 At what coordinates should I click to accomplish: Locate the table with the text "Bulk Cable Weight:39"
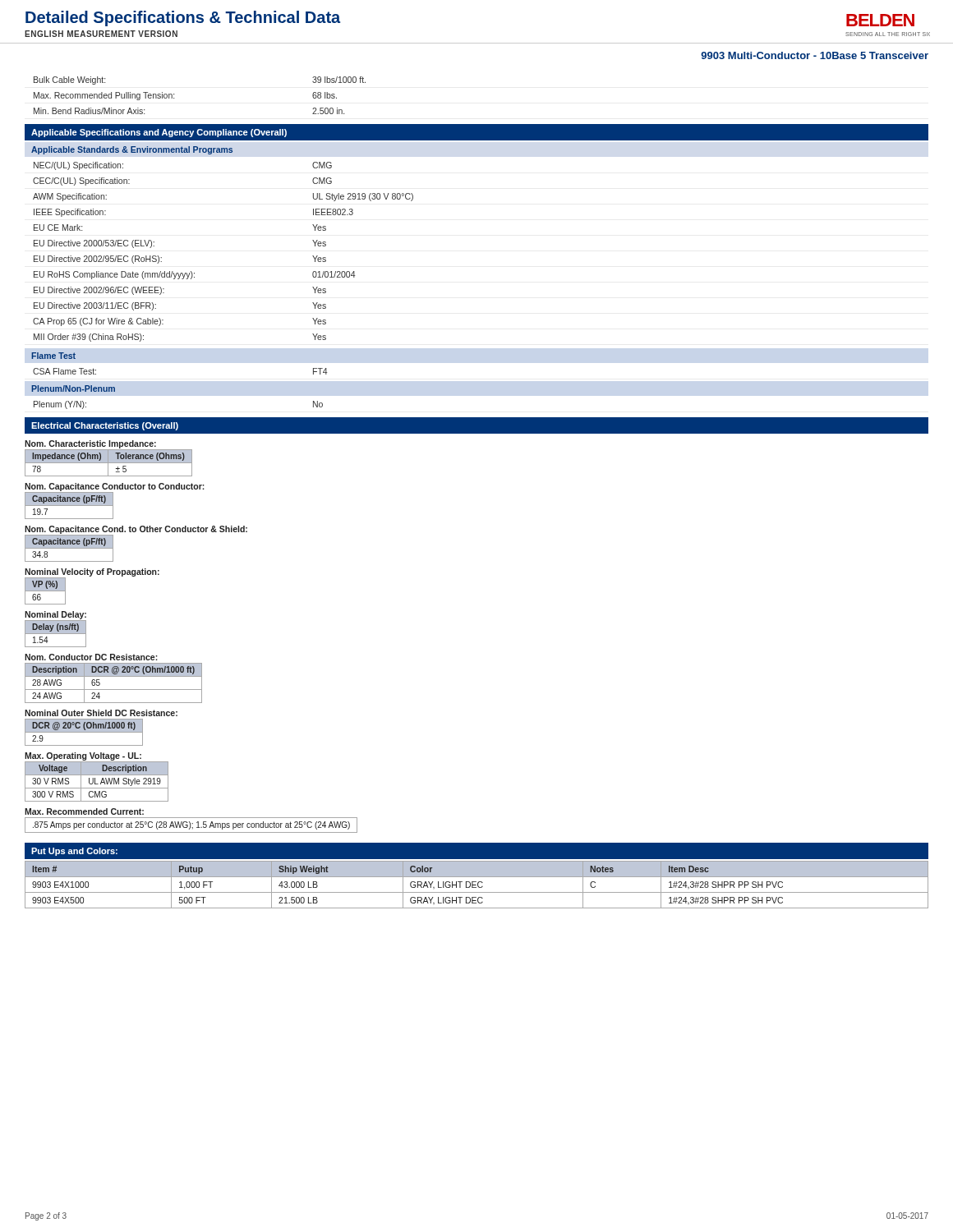click(x=476, y=96)
